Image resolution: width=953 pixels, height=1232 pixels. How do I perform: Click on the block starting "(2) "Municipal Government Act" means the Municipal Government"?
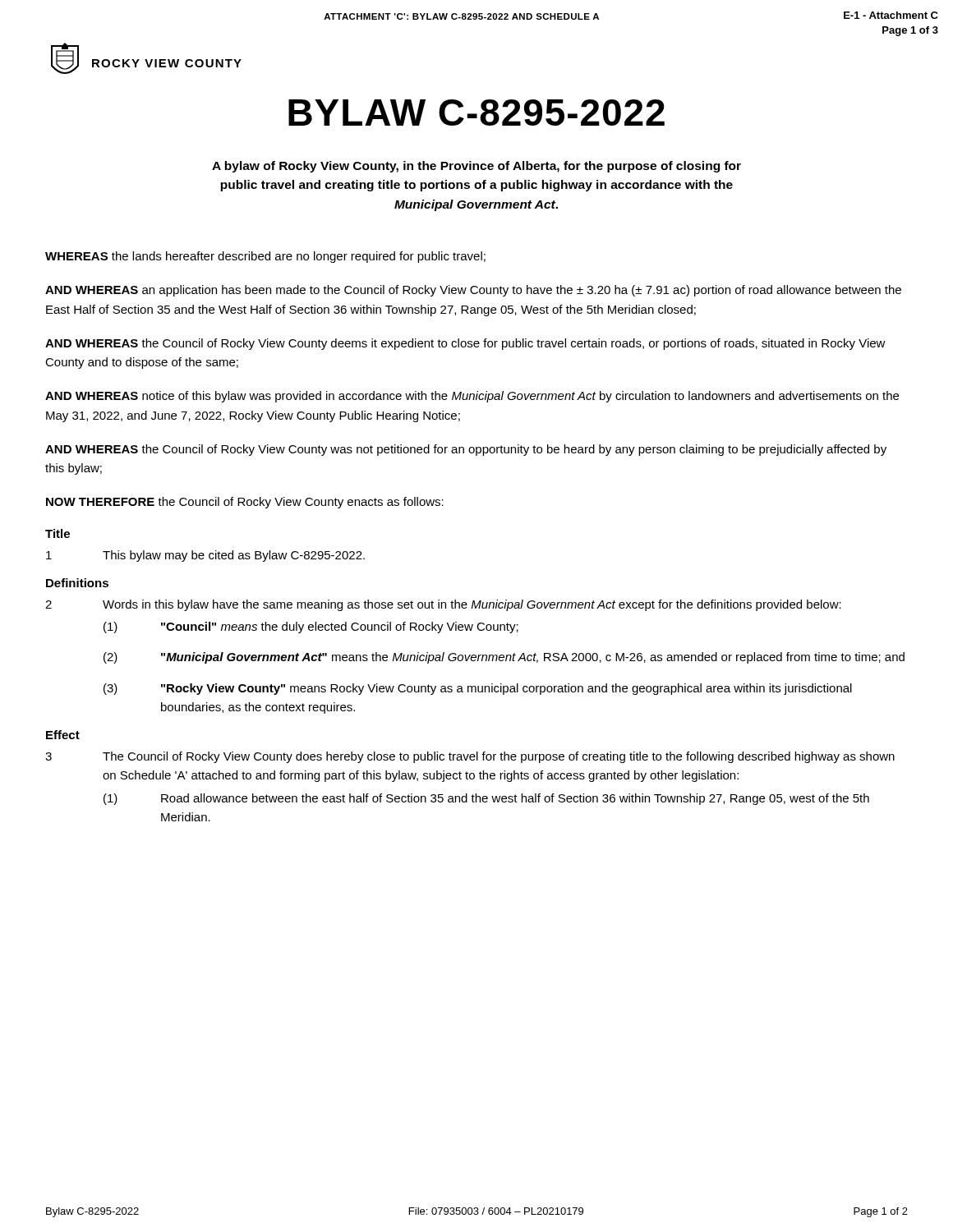505,657
